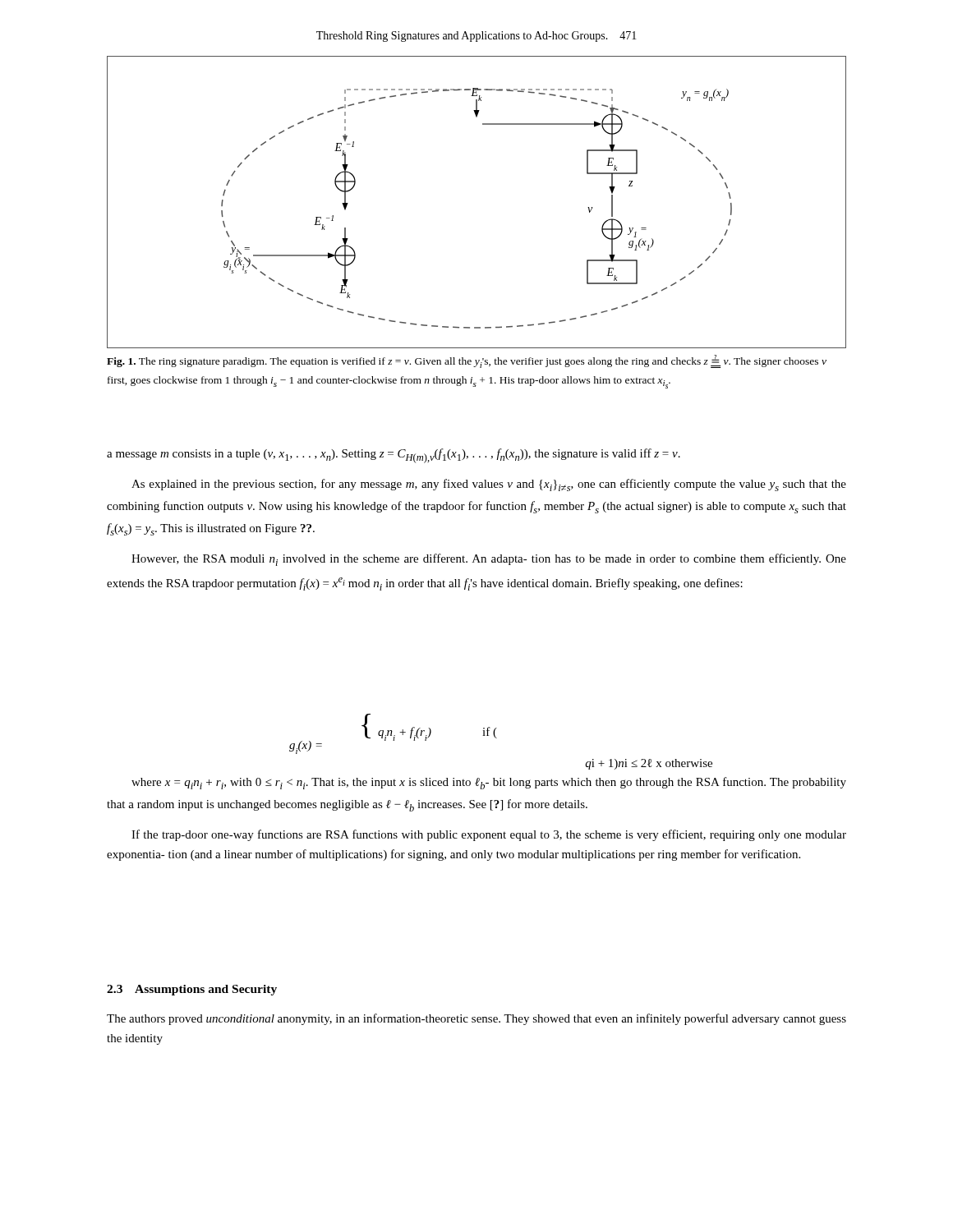The image size is (953, 1232).
Task: Navigate to the text block starting "a message m consists in a tuple (v,"
Action: (x=476, y=519)
